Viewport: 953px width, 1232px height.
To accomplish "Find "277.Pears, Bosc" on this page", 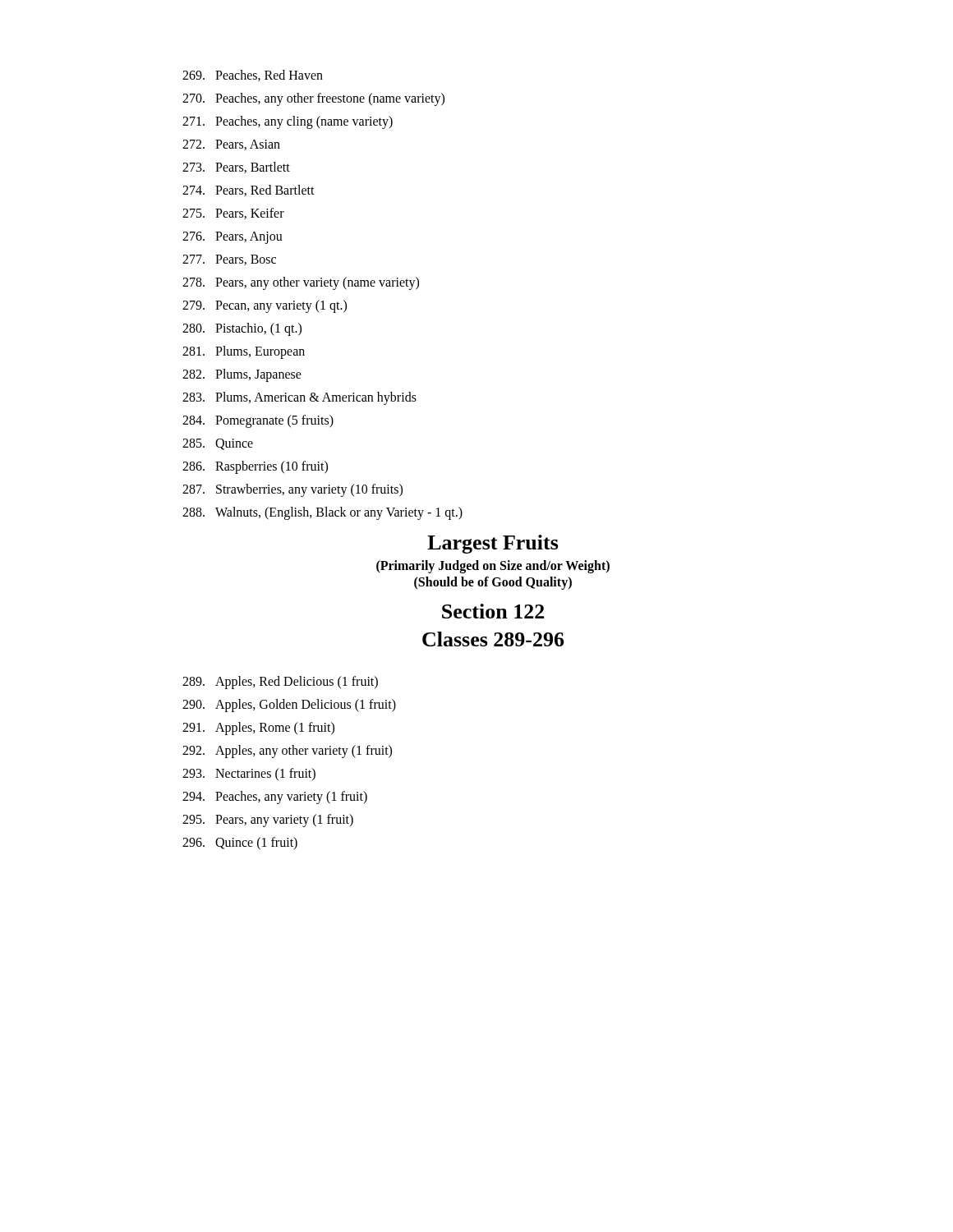I will click(x=220, y=260).
